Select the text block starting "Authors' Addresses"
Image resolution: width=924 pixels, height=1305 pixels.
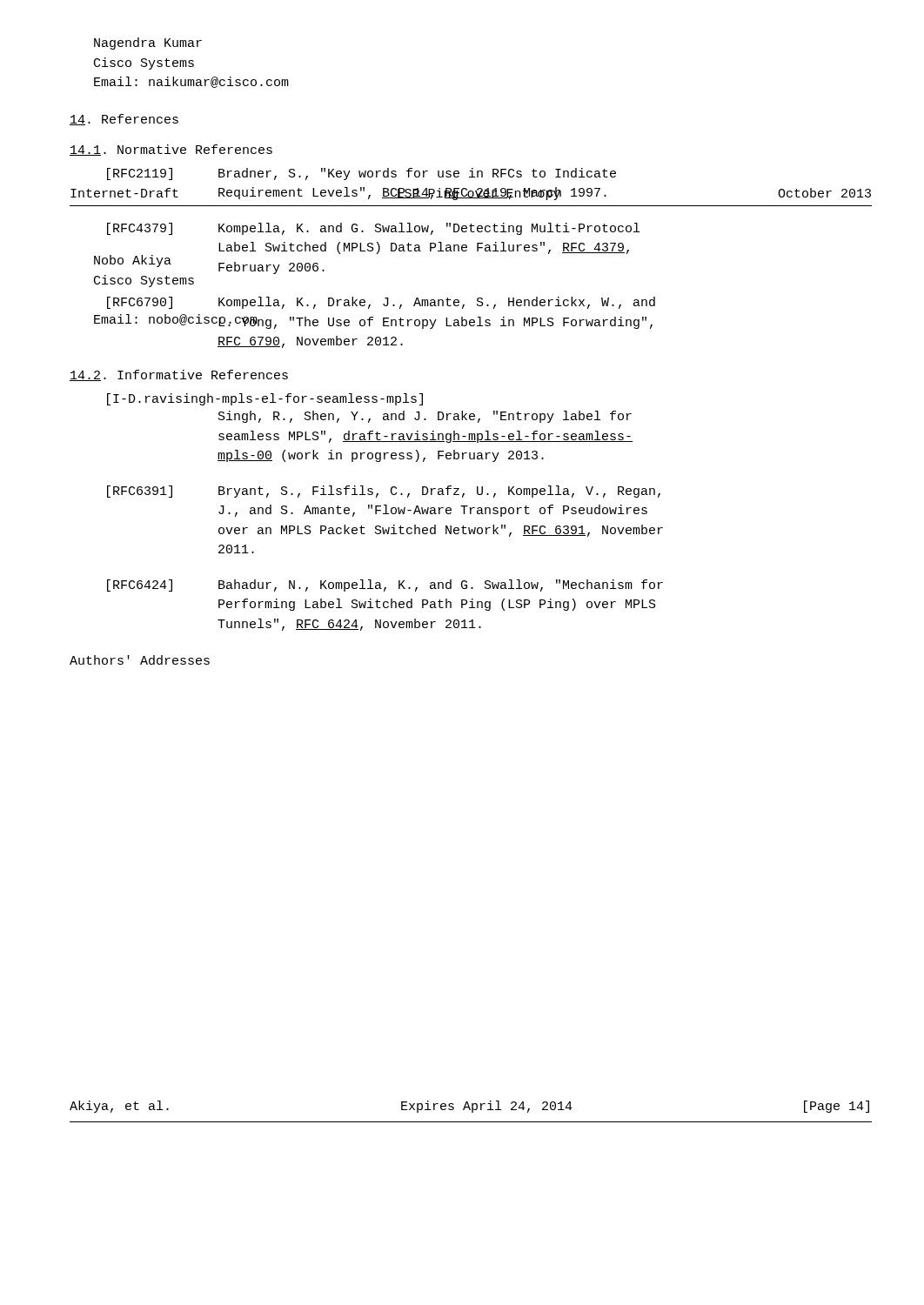click(x=140, y=662)
